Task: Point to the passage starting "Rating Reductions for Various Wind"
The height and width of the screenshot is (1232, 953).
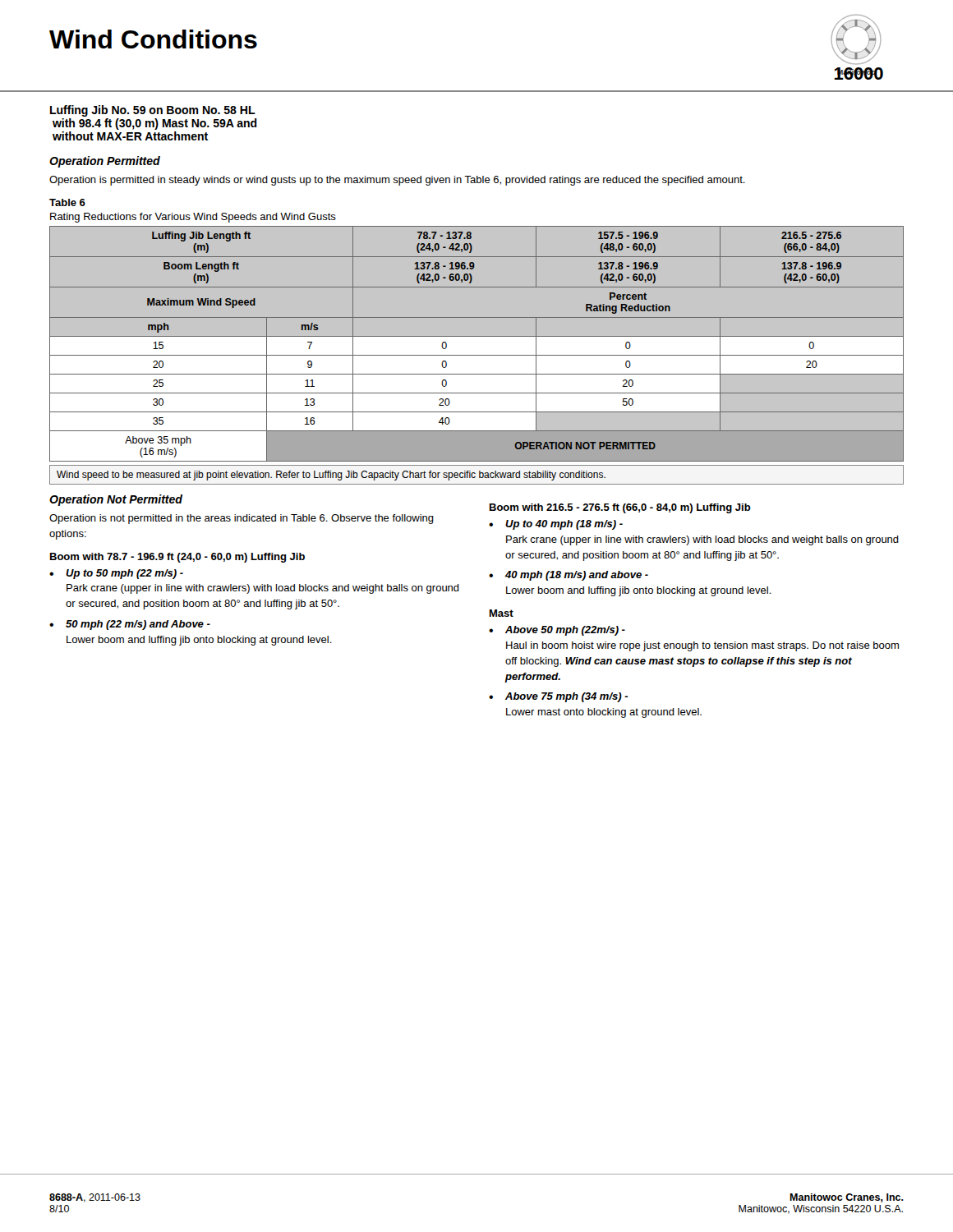Action: click(x=193, y=216)
